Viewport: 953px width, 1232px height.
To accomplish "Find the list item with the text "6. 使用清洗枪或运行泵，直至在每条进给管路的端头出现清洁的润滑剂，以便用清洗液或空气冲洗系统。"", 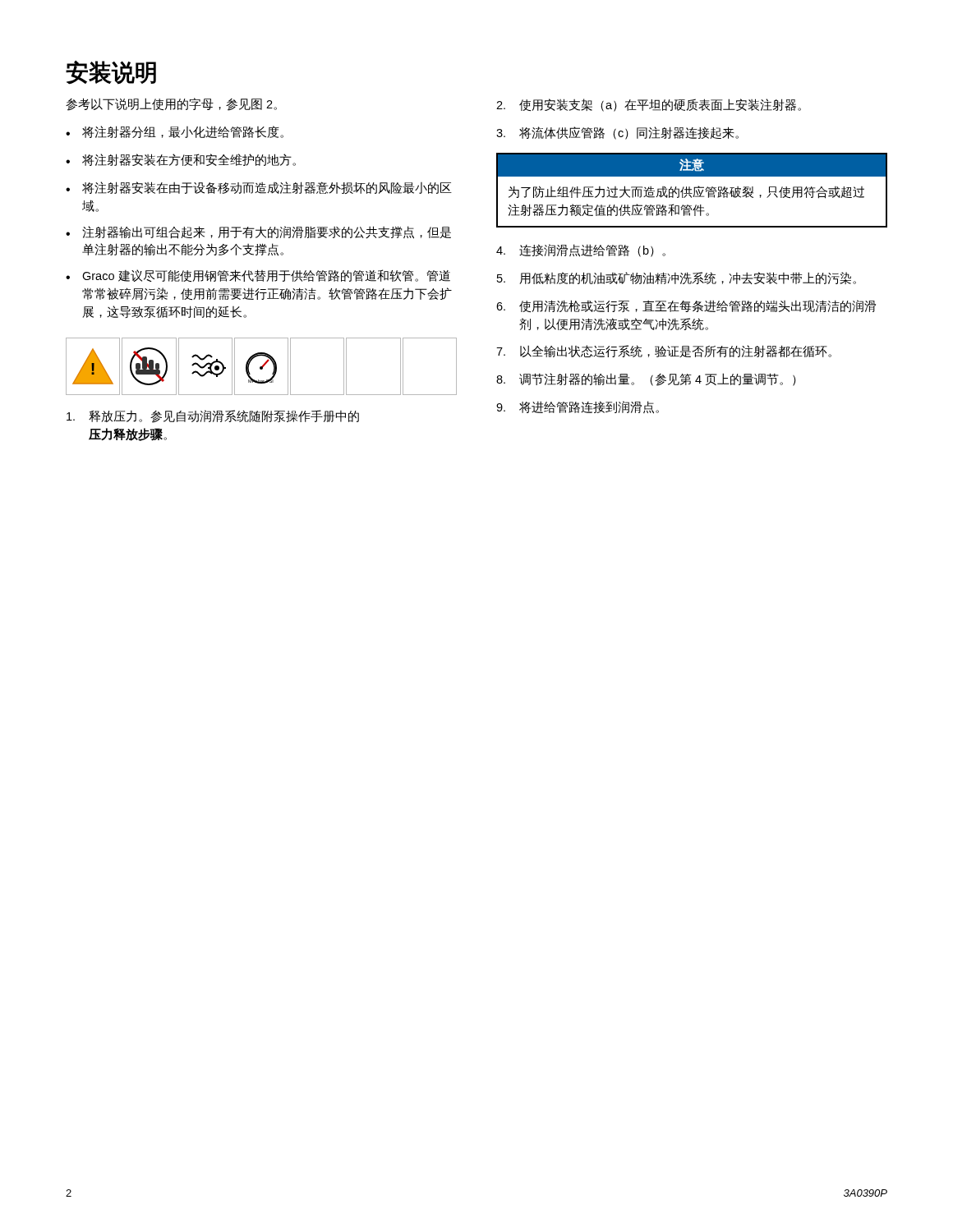I will (692, 316).
